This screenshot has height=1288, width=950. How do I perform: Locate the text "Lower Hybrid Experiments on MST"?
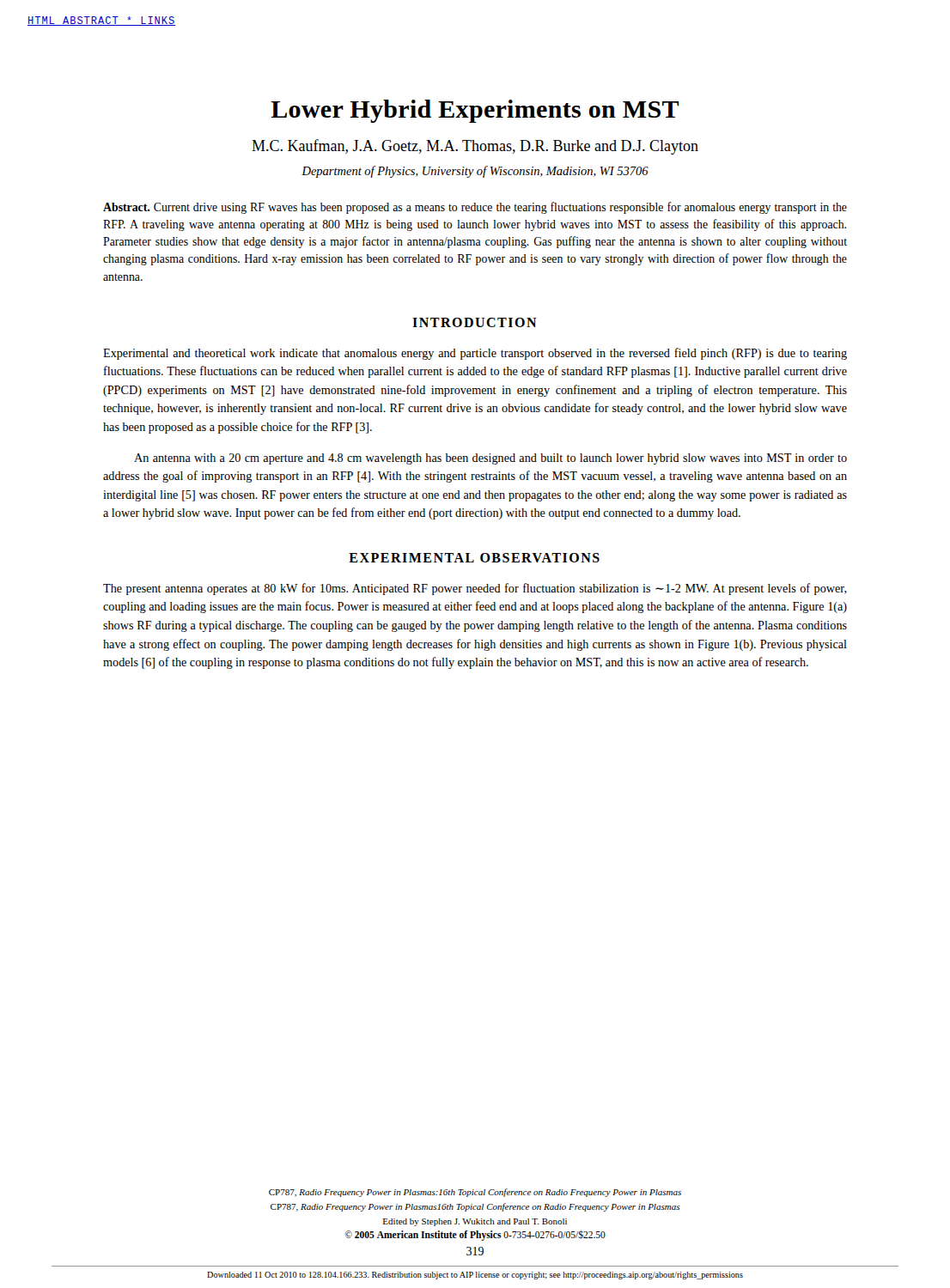coord(475,109)
